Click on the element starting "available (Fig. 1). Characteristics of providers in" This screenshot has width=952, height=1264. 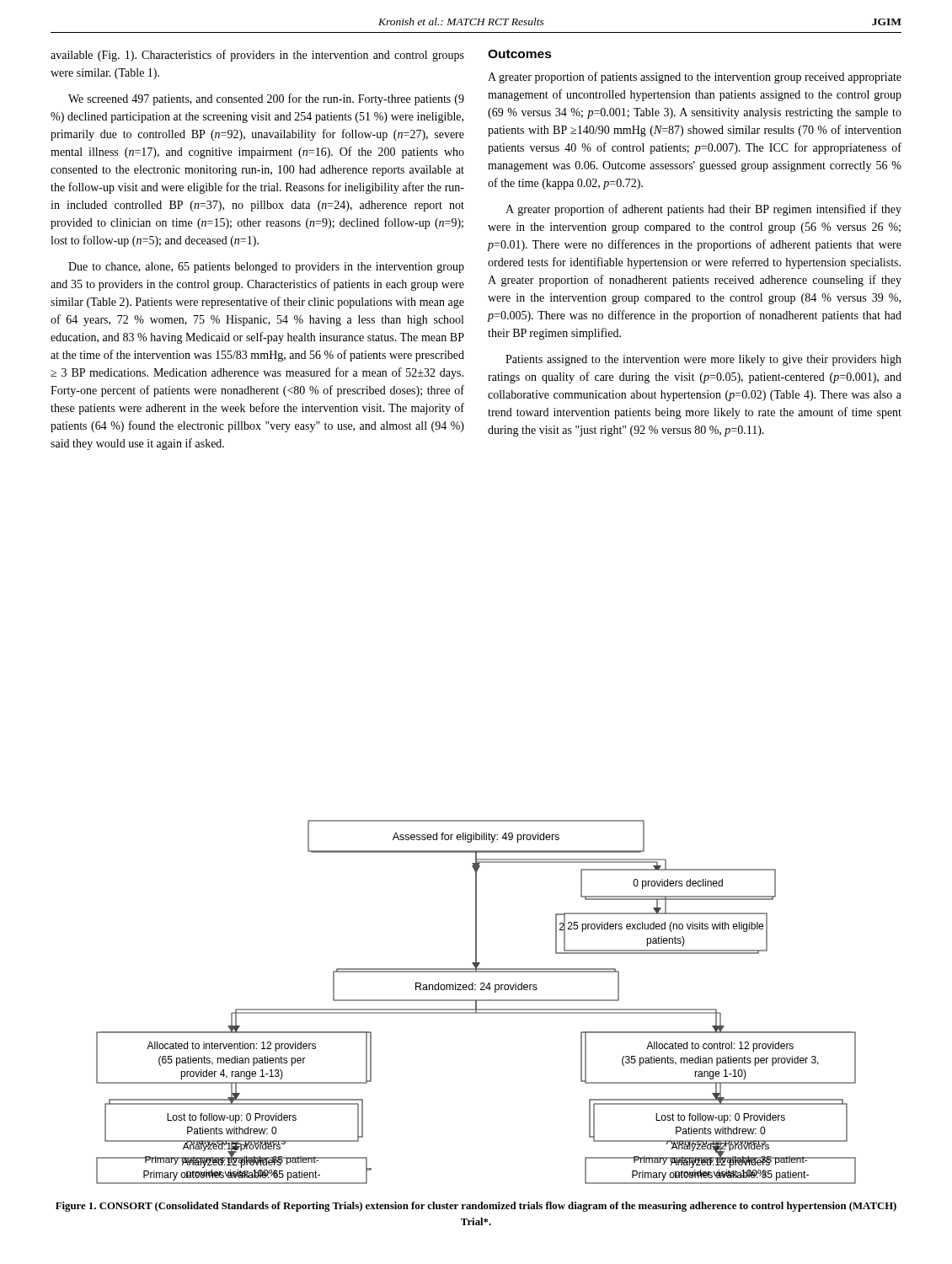[x=257, y=249]
